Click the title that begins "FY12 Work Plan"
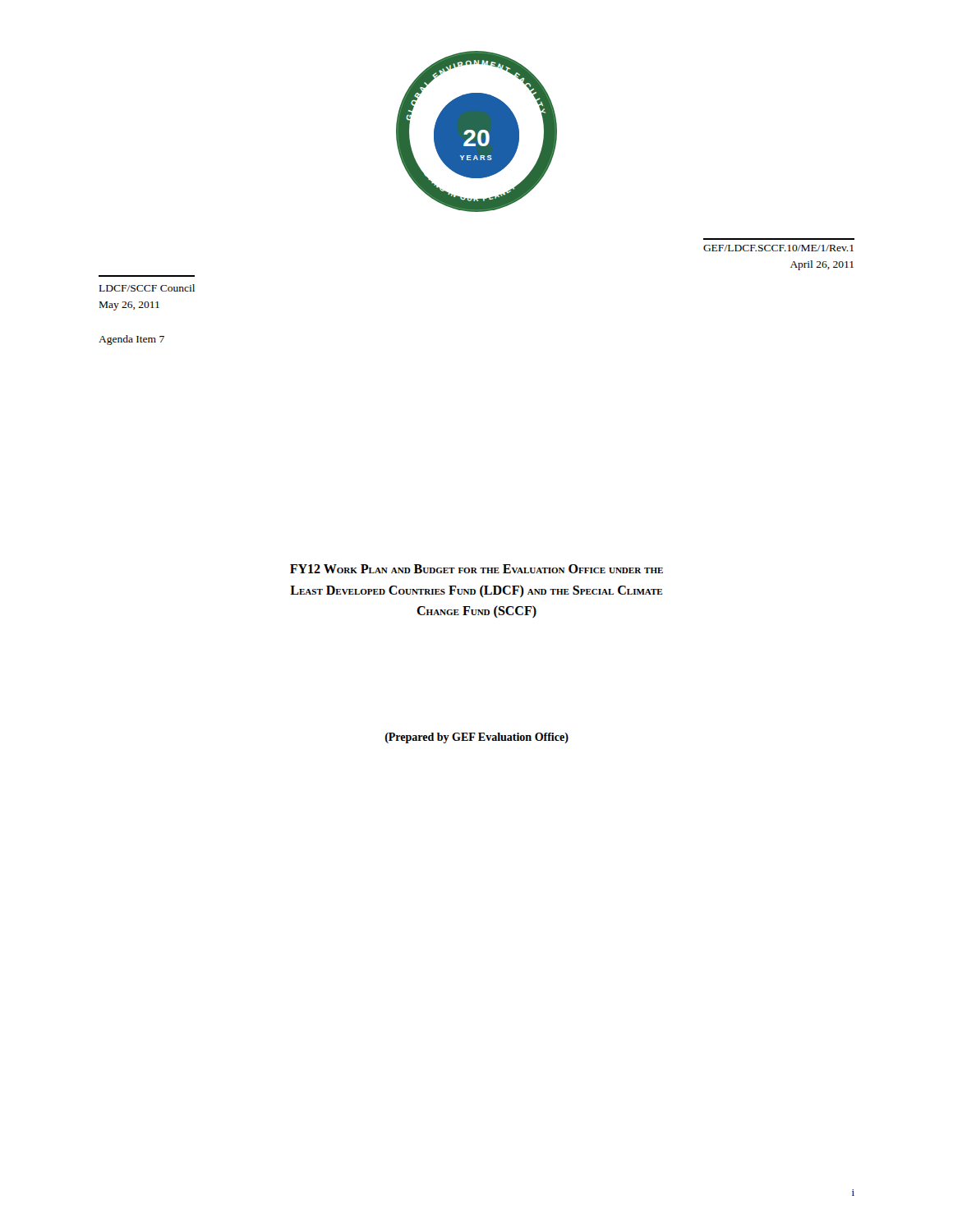Image resolution: width=953 pixels, height=1232 pixels. tap(476, 590)
